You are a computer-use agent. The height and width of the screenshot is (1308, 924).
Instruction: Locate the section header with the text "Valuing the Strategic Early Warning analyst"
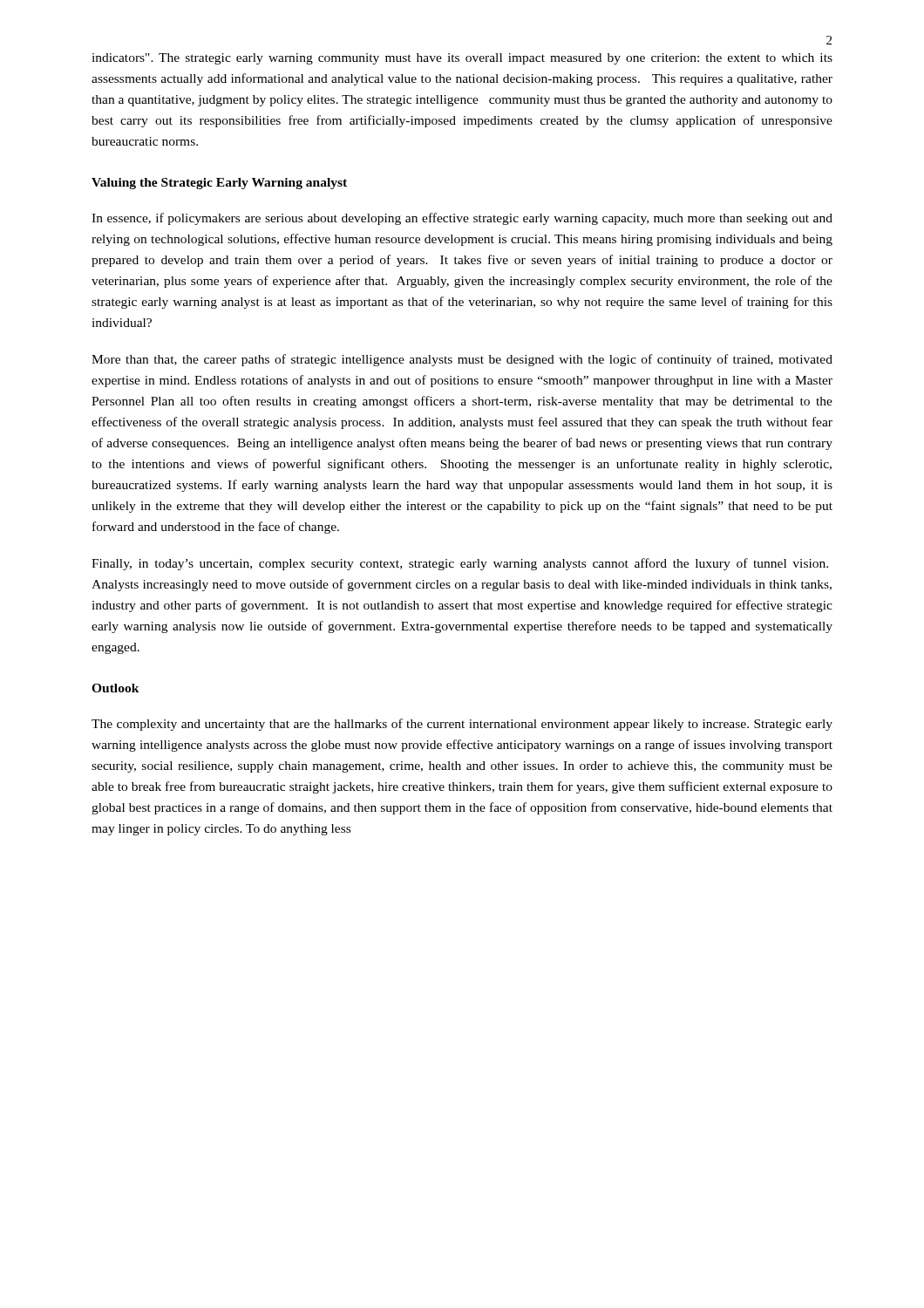(219, 182)
